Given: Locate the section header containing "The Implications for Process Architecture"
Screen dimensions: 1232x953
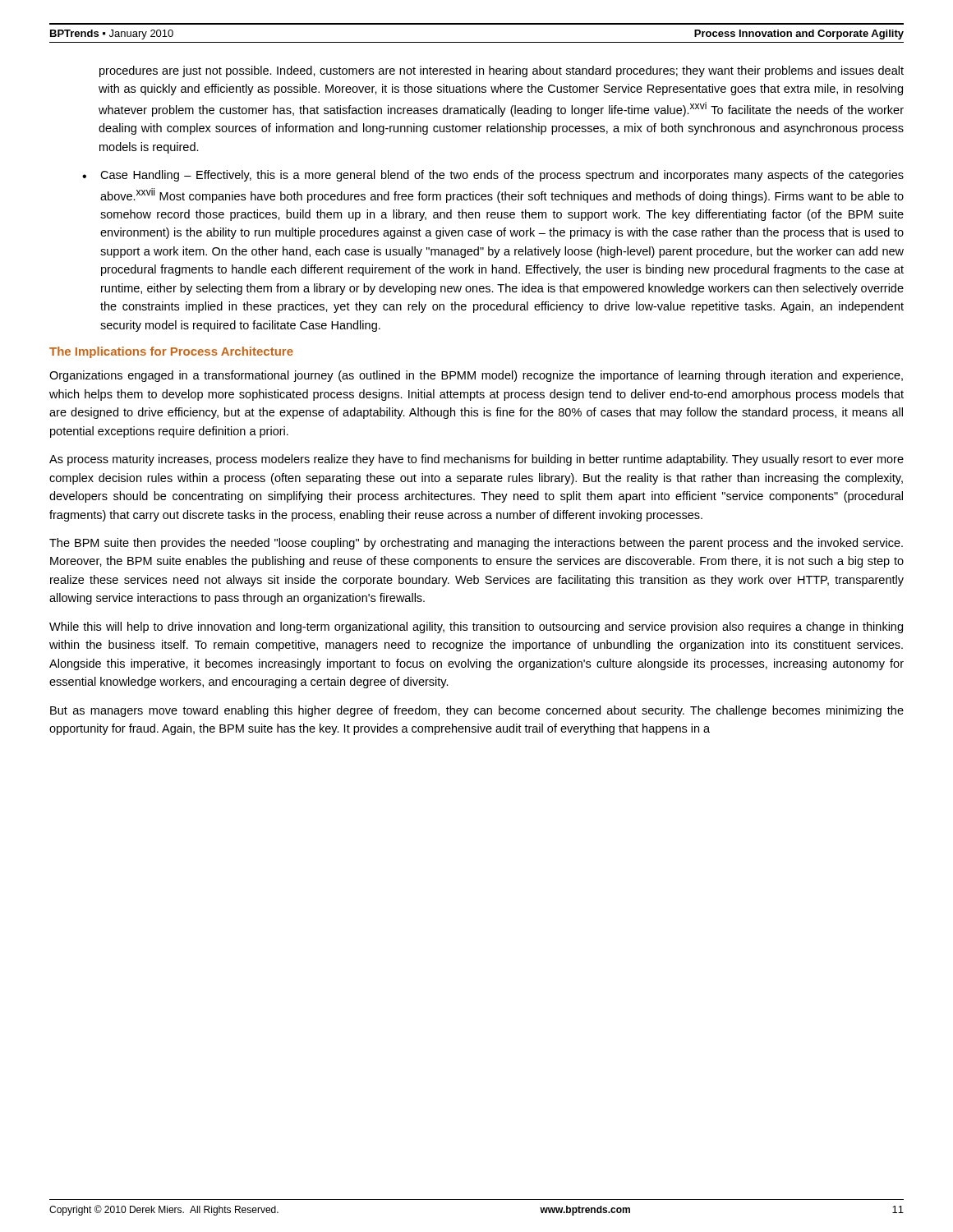Looking at the screenshot, I should tap(171, 351).
